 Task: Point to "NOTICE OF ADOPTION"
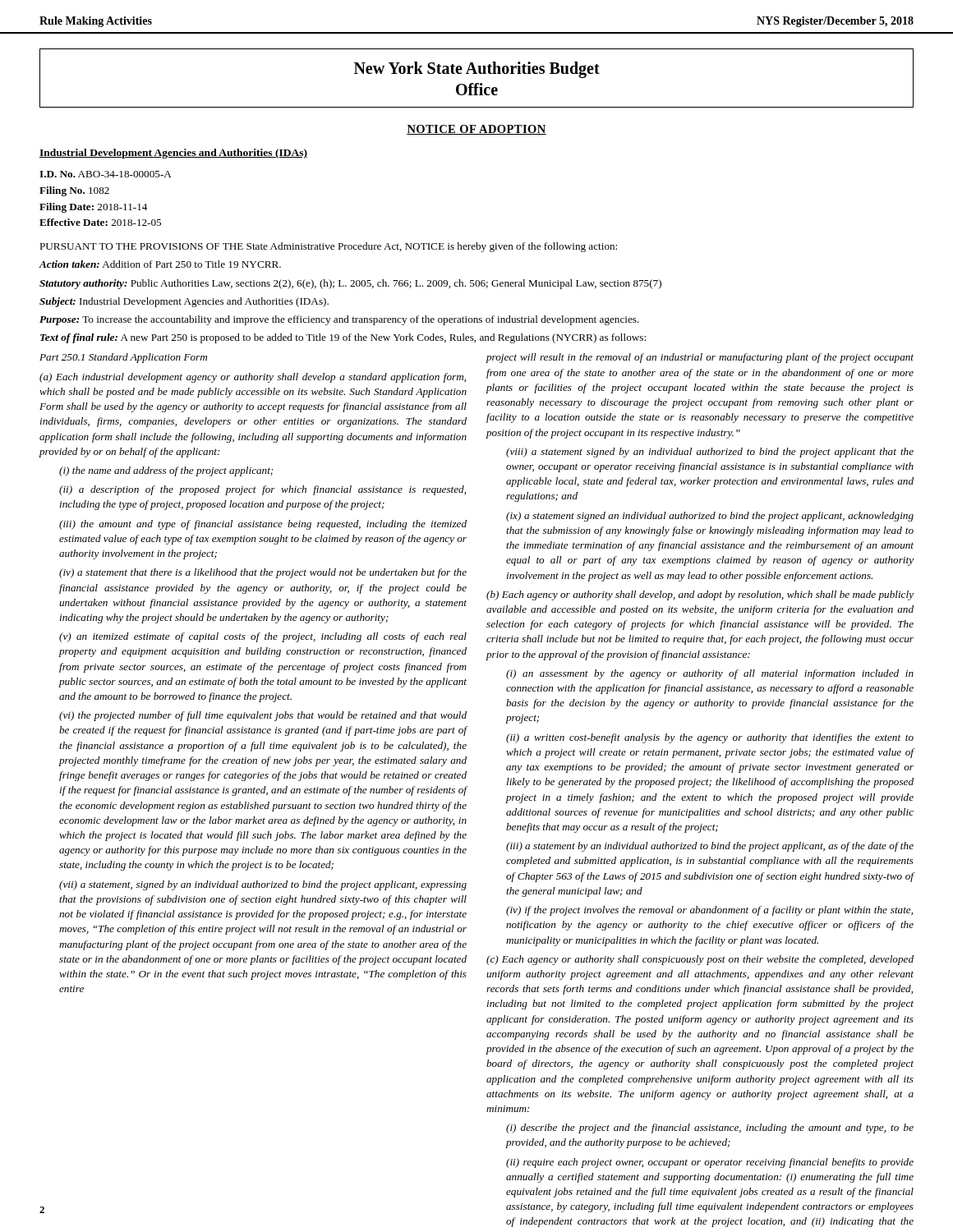[x=476, y=129]
